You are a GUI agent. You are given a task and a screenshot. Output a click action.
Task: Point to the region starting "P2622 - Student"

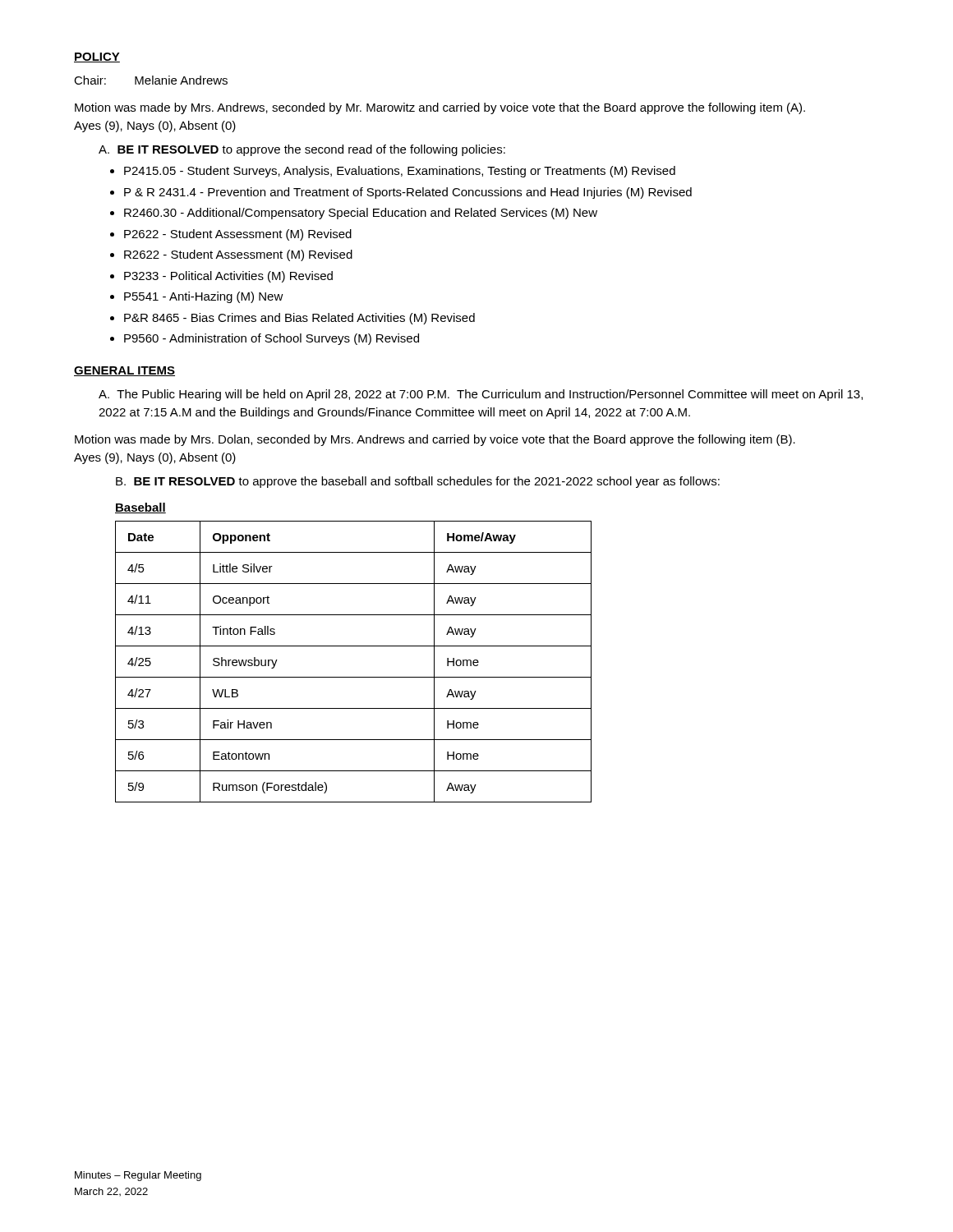[x=238, y=233]
